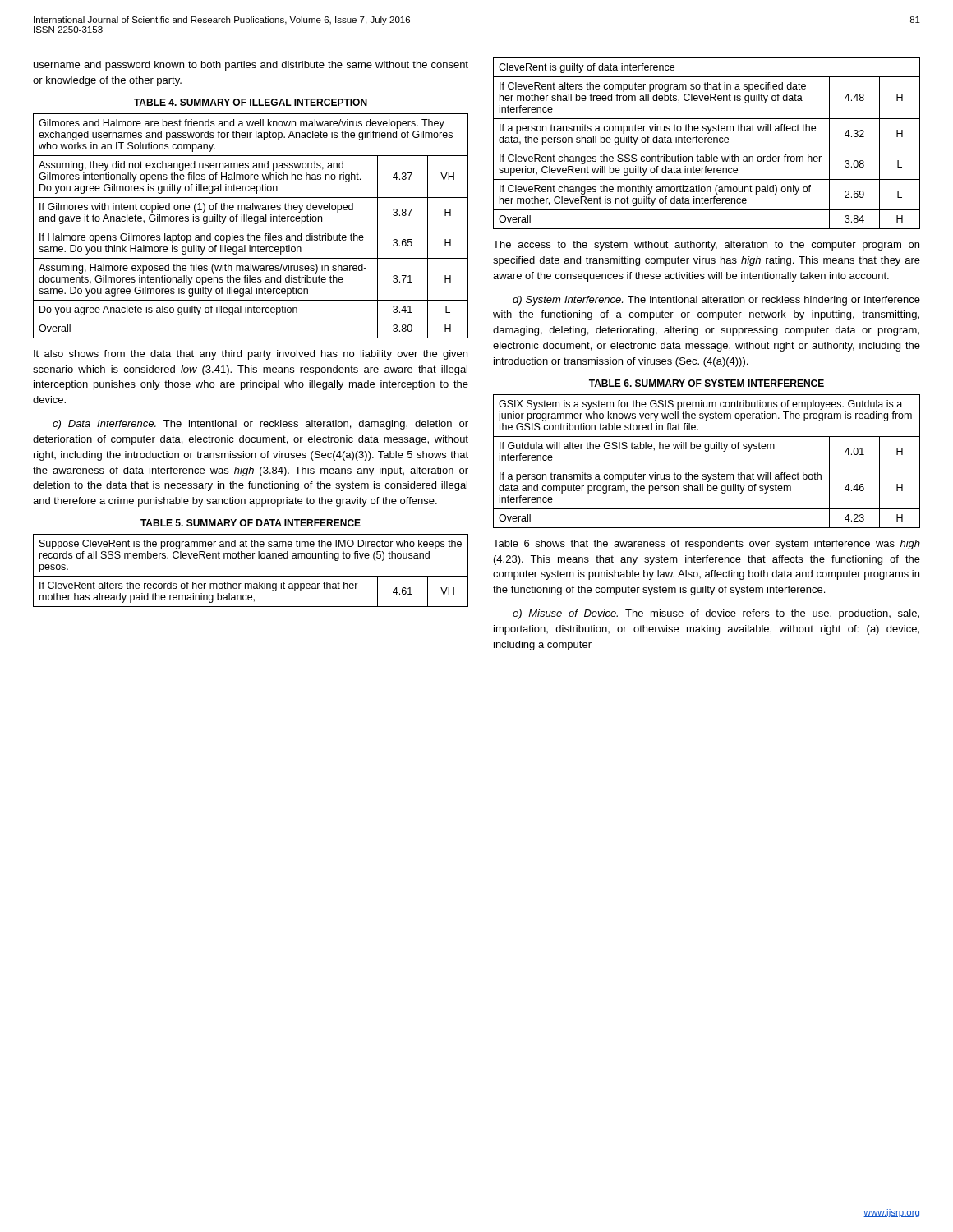953x1232 pixels.
Task: Select the region starting "TABLE 6. SUMMARY OF SYSTEM"
Action: [x=707, y=383]
